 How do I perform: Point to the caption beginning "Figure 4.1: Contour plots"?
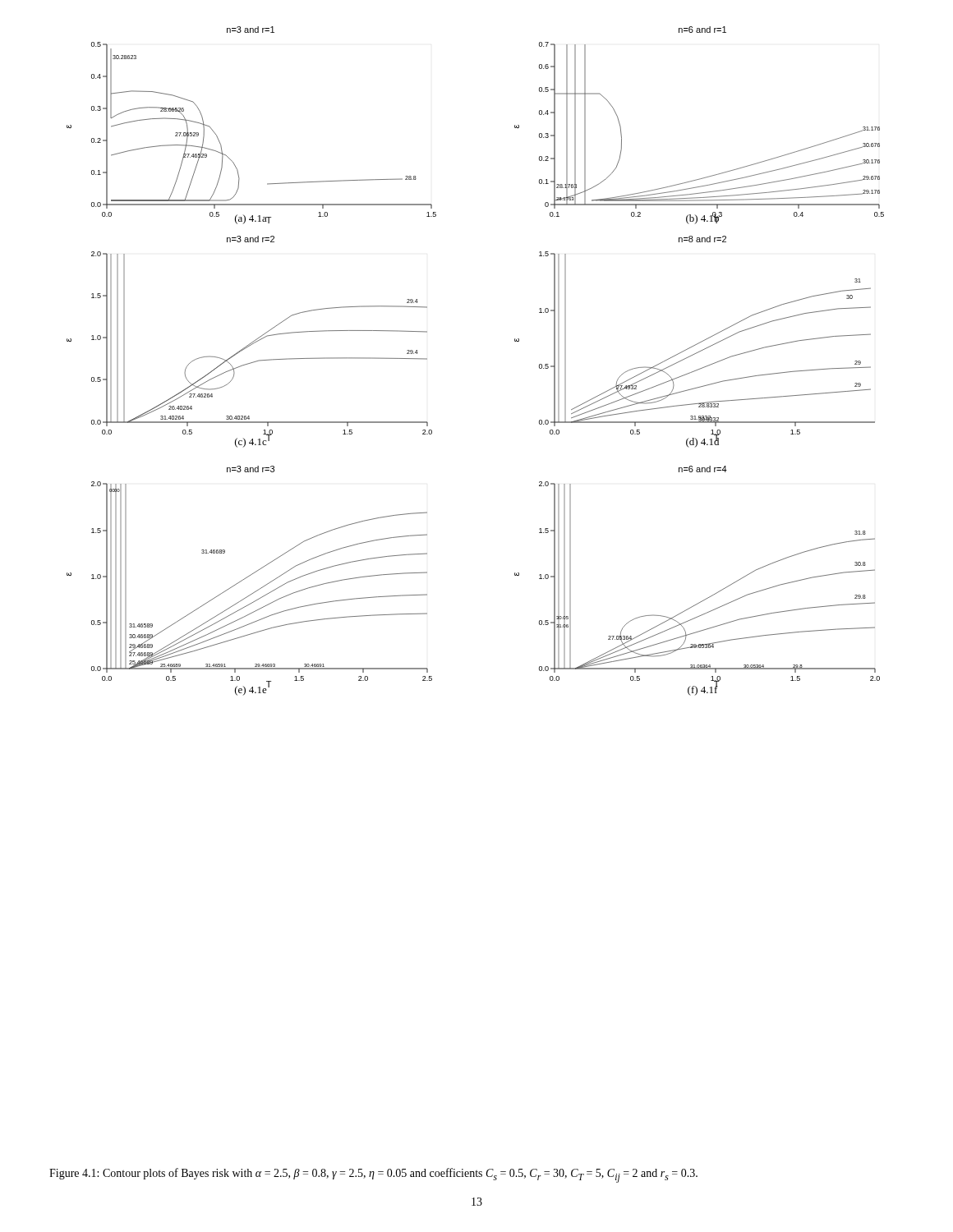coord(374,1175)
